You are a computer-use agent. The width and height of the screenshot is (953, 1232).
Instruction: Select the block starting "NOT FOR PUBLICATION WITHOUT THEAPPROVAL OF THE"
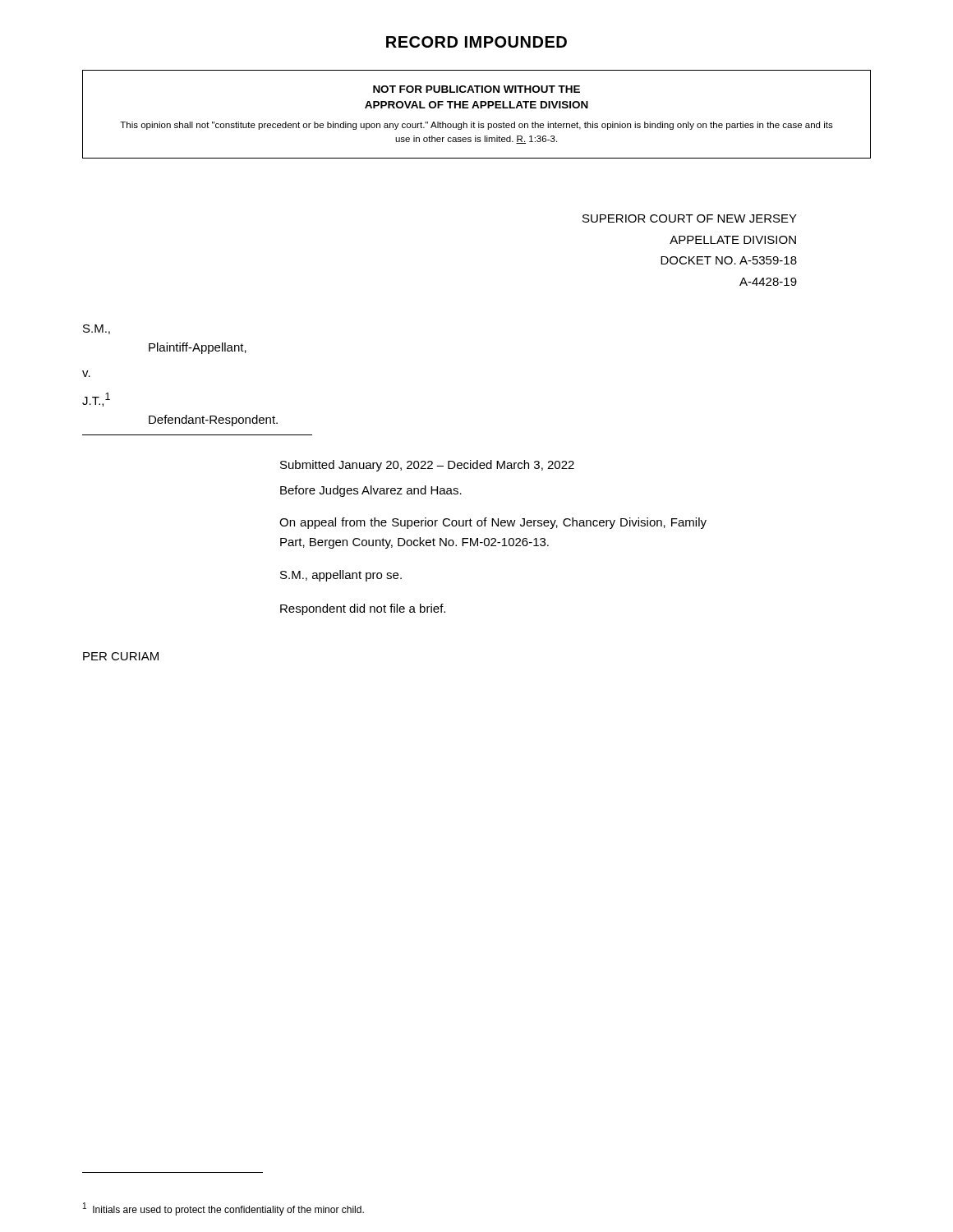pyautogui.click(x=476, y=114)
